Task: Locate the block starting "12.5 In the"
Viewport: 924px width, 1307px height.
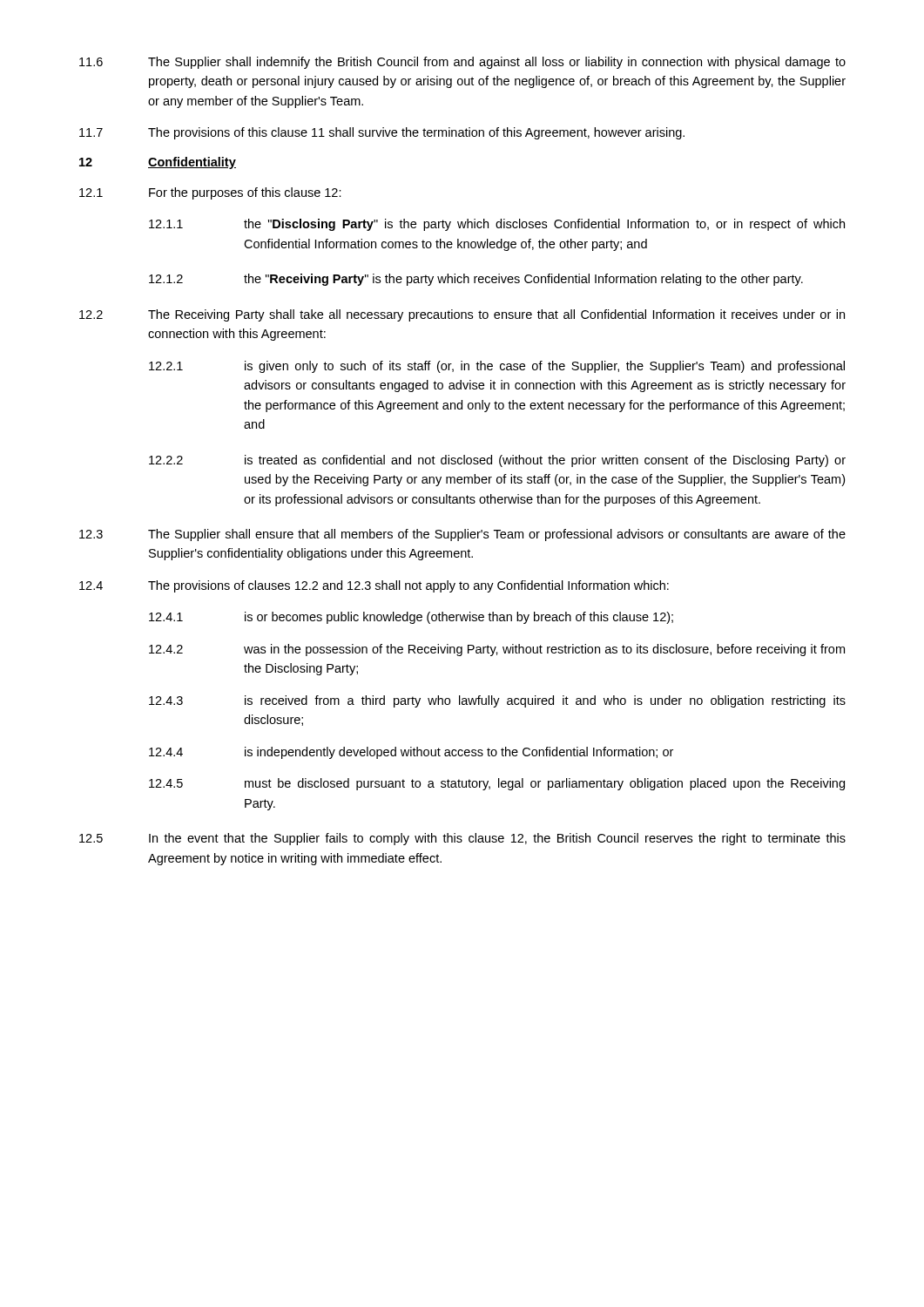Action: point(462,848)
